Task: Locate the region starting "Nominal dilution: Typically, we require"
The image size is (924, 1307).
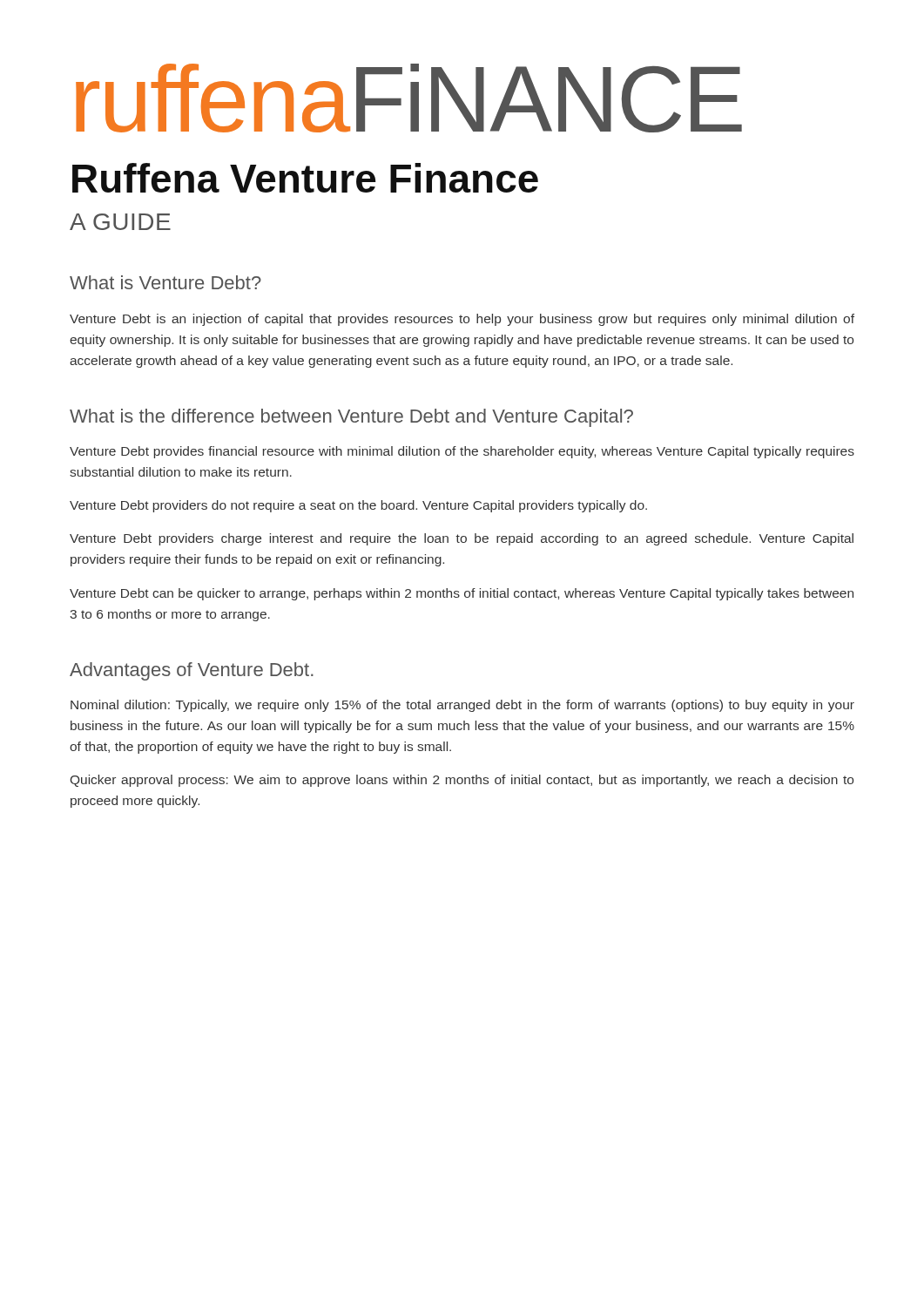Action: click(x=462, y=726)
